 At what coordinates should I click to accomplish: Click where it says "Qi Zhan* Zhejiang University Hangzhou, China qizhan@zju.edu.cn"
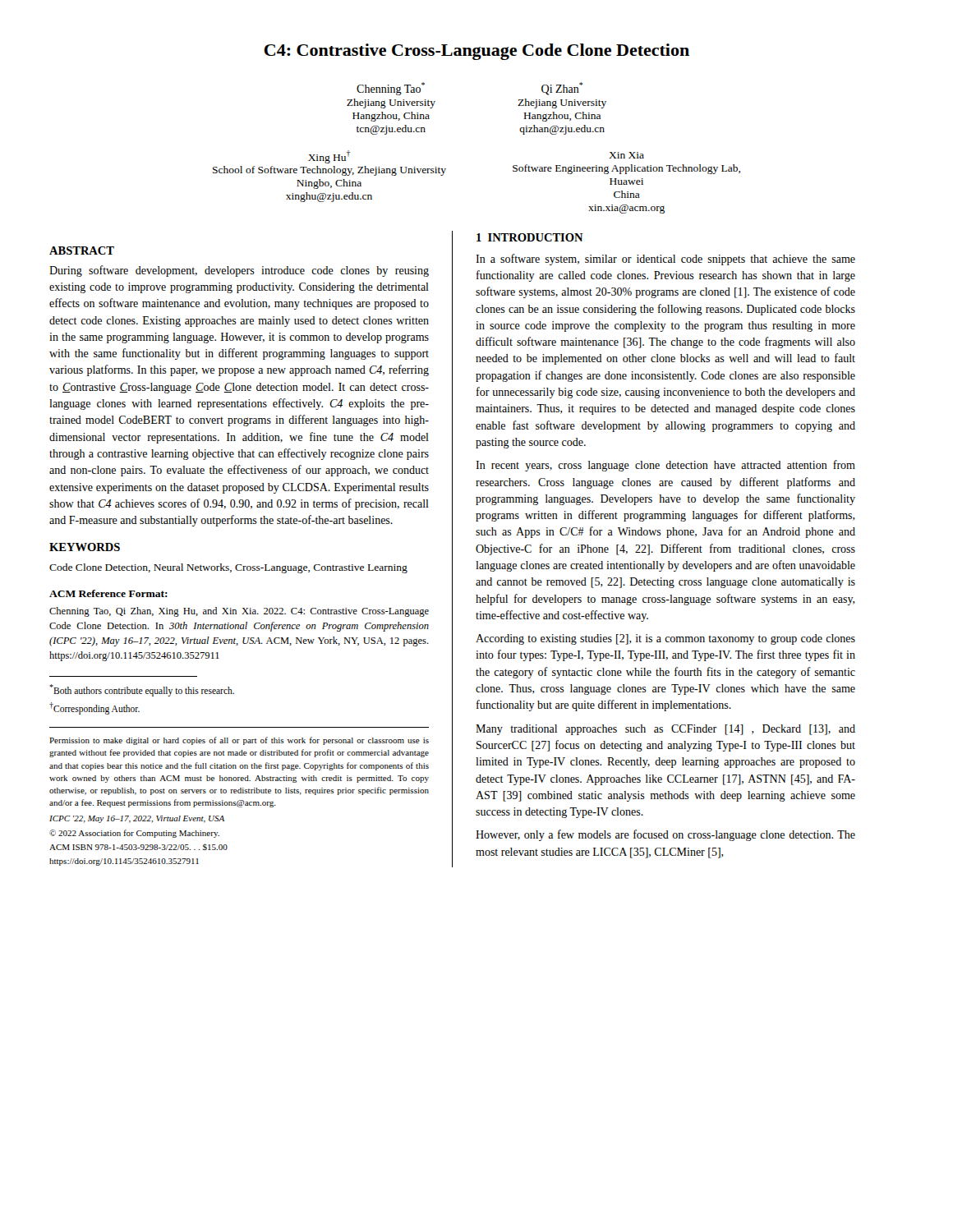coord(562,107)
